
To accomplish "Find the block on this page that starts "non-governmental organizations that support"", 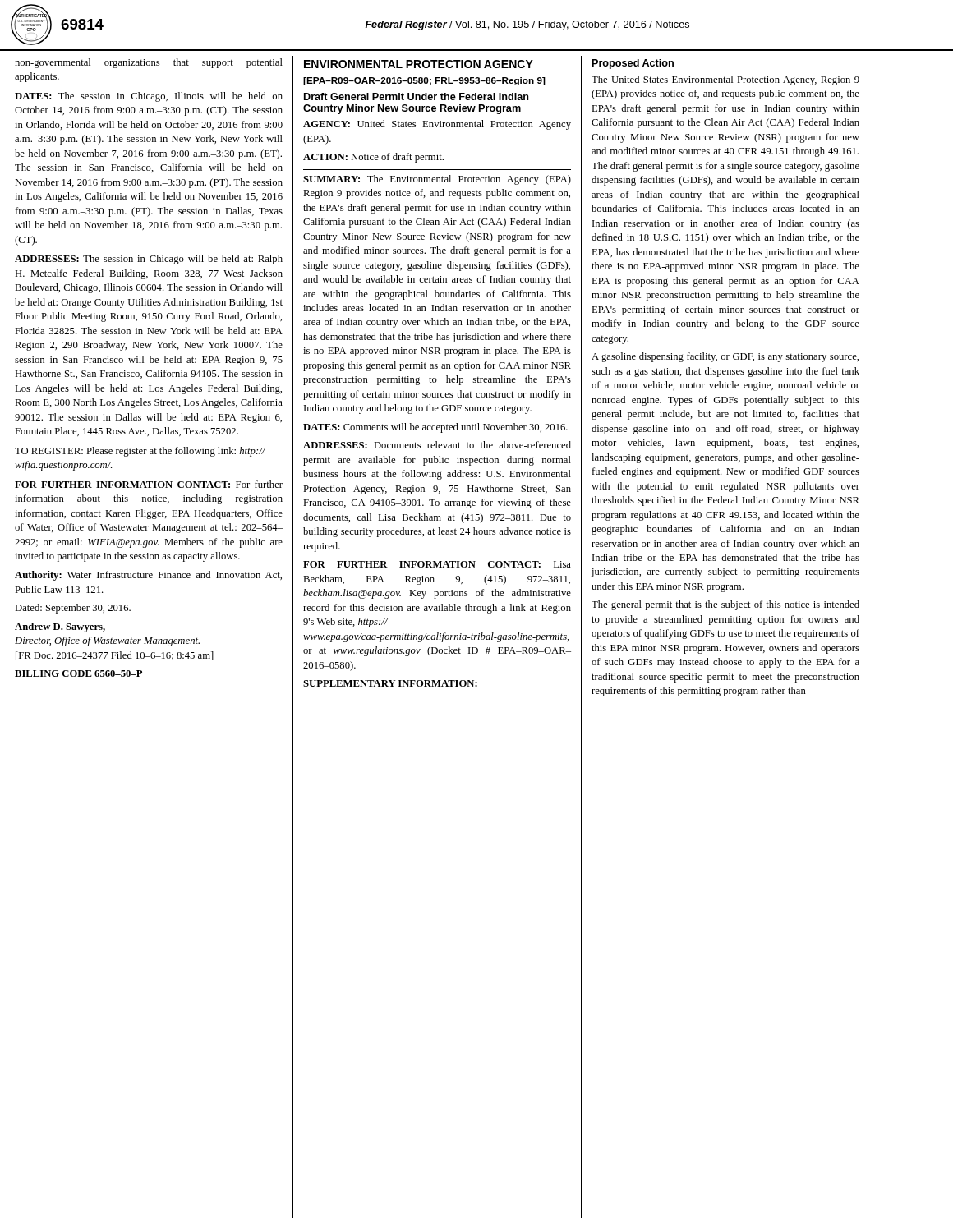I will 149,70.
